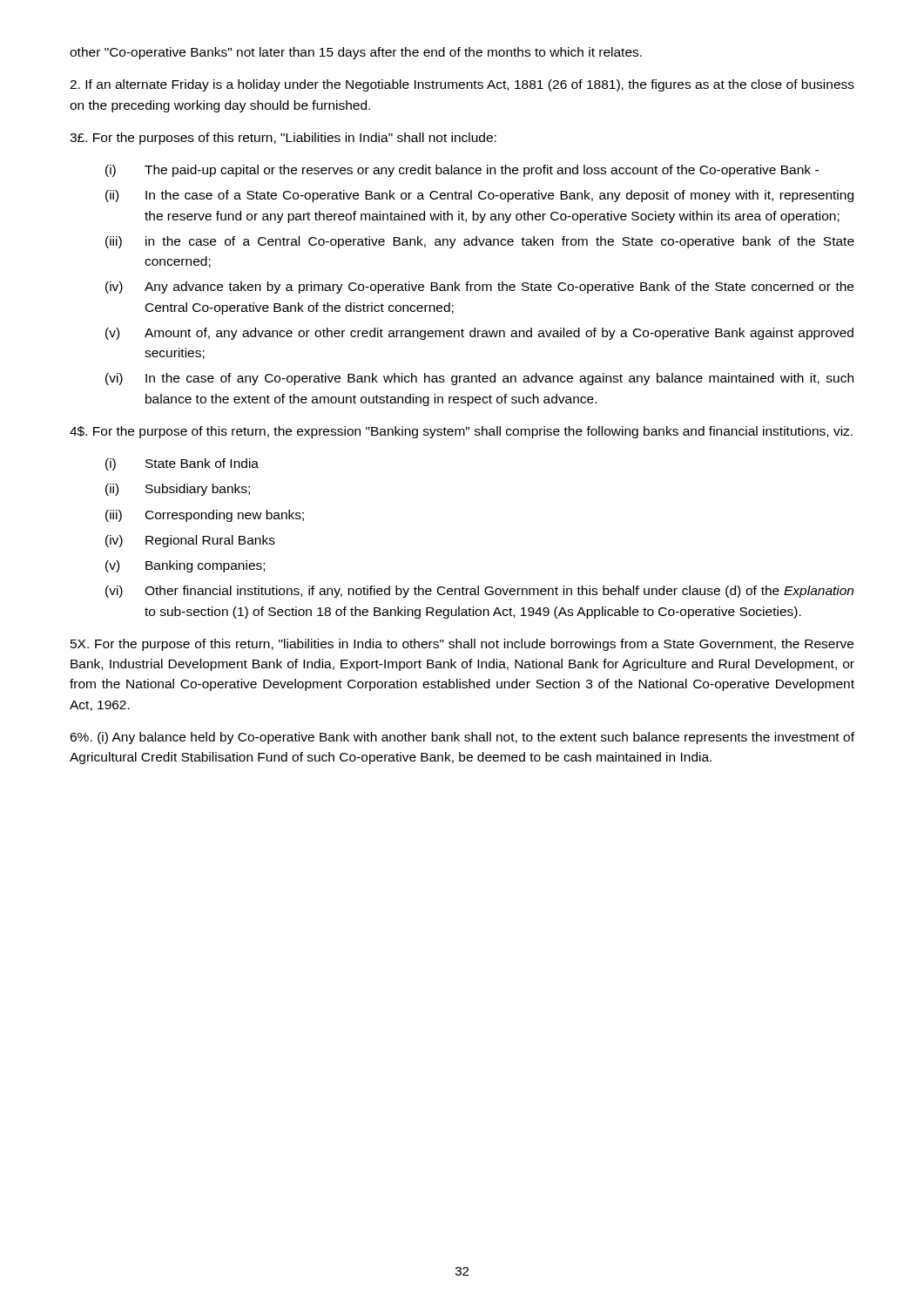The height and width of the screenshot is (1307, 924).
Task: Click the passage that begins "(iii) Corresponding new"
Action: point(205,516)
